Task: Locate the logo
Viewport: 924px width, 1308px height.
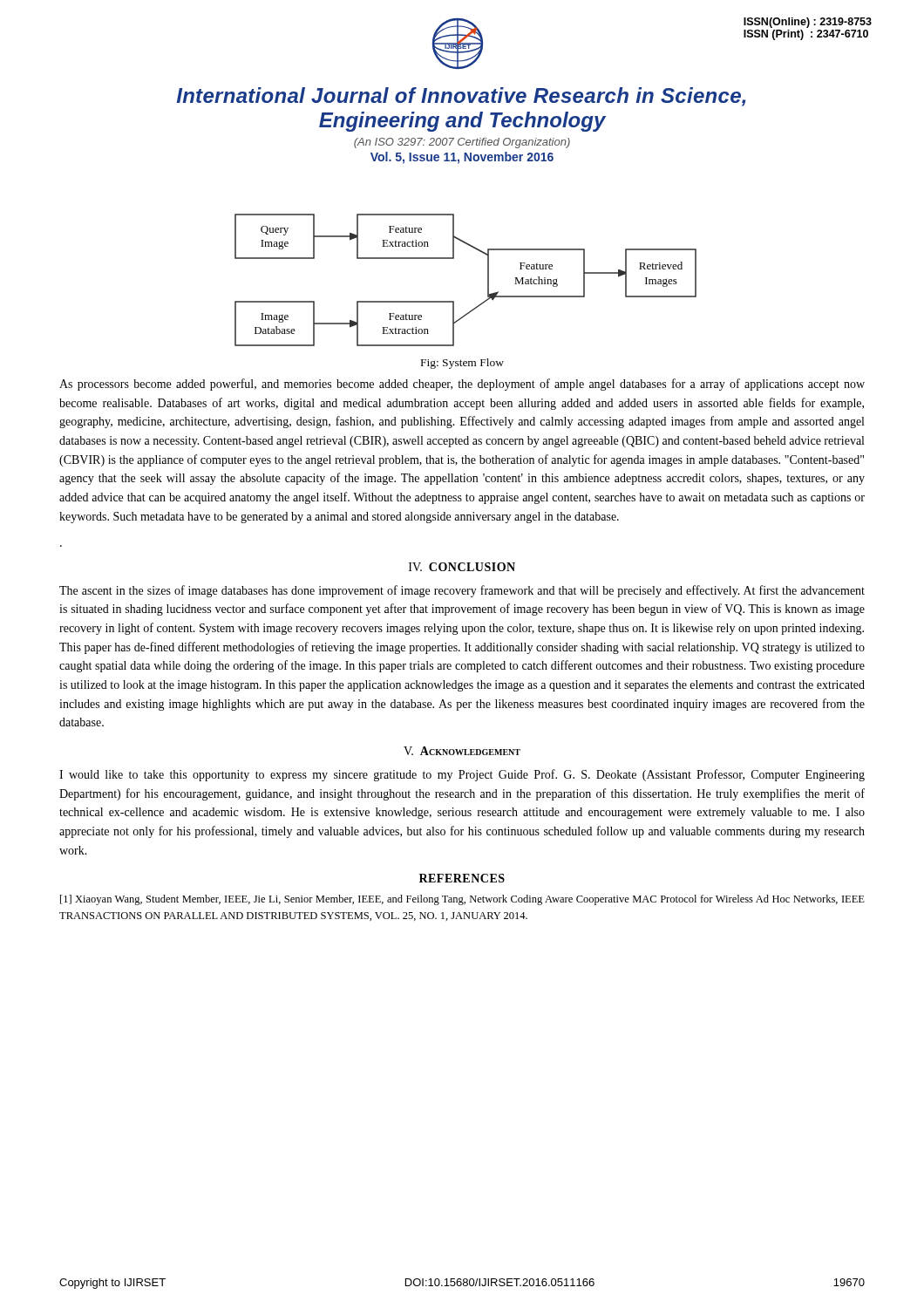Action: (x=458, y=47)
